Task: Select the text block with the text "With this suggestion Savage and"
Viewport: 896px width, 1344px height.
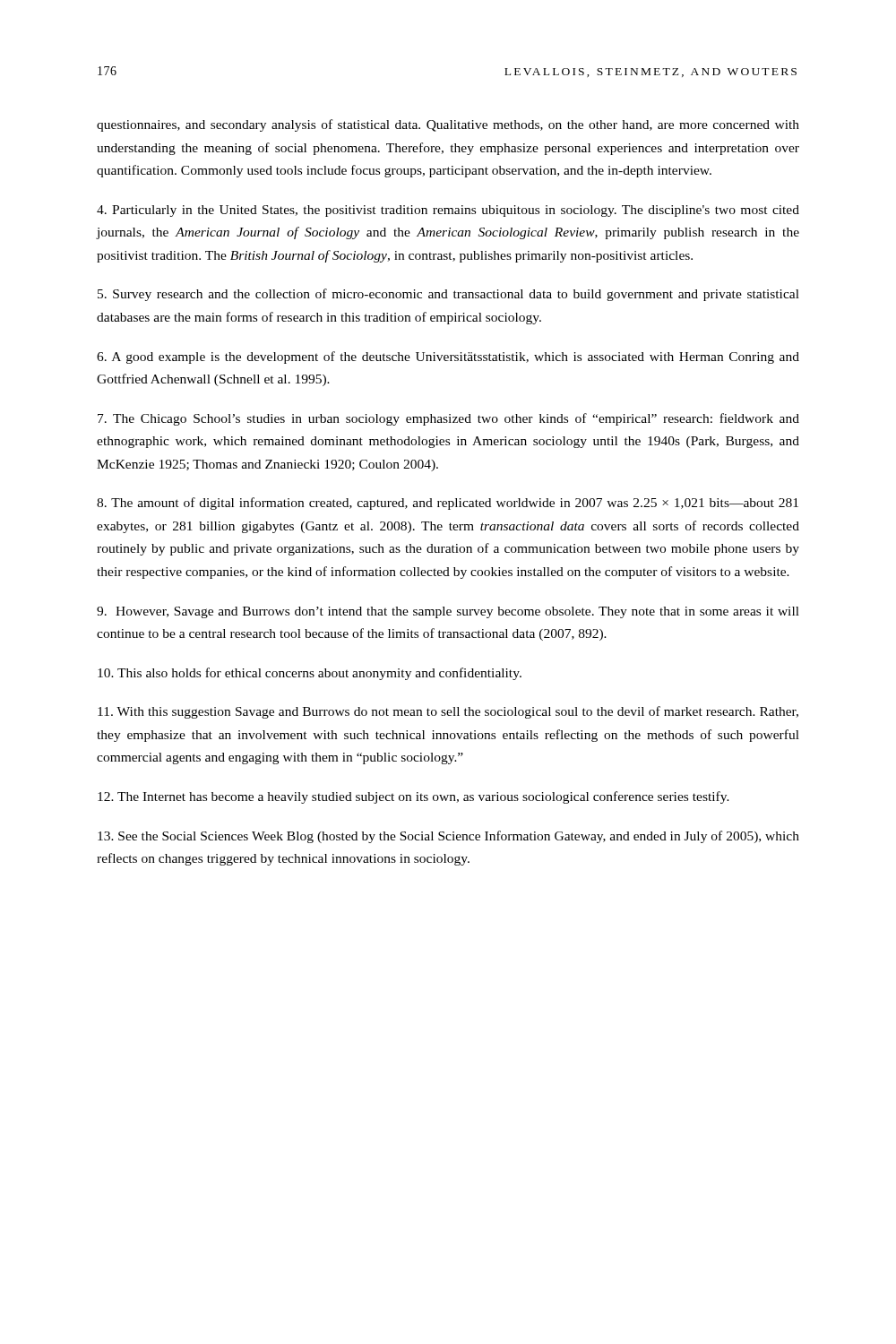Action: 448,734
